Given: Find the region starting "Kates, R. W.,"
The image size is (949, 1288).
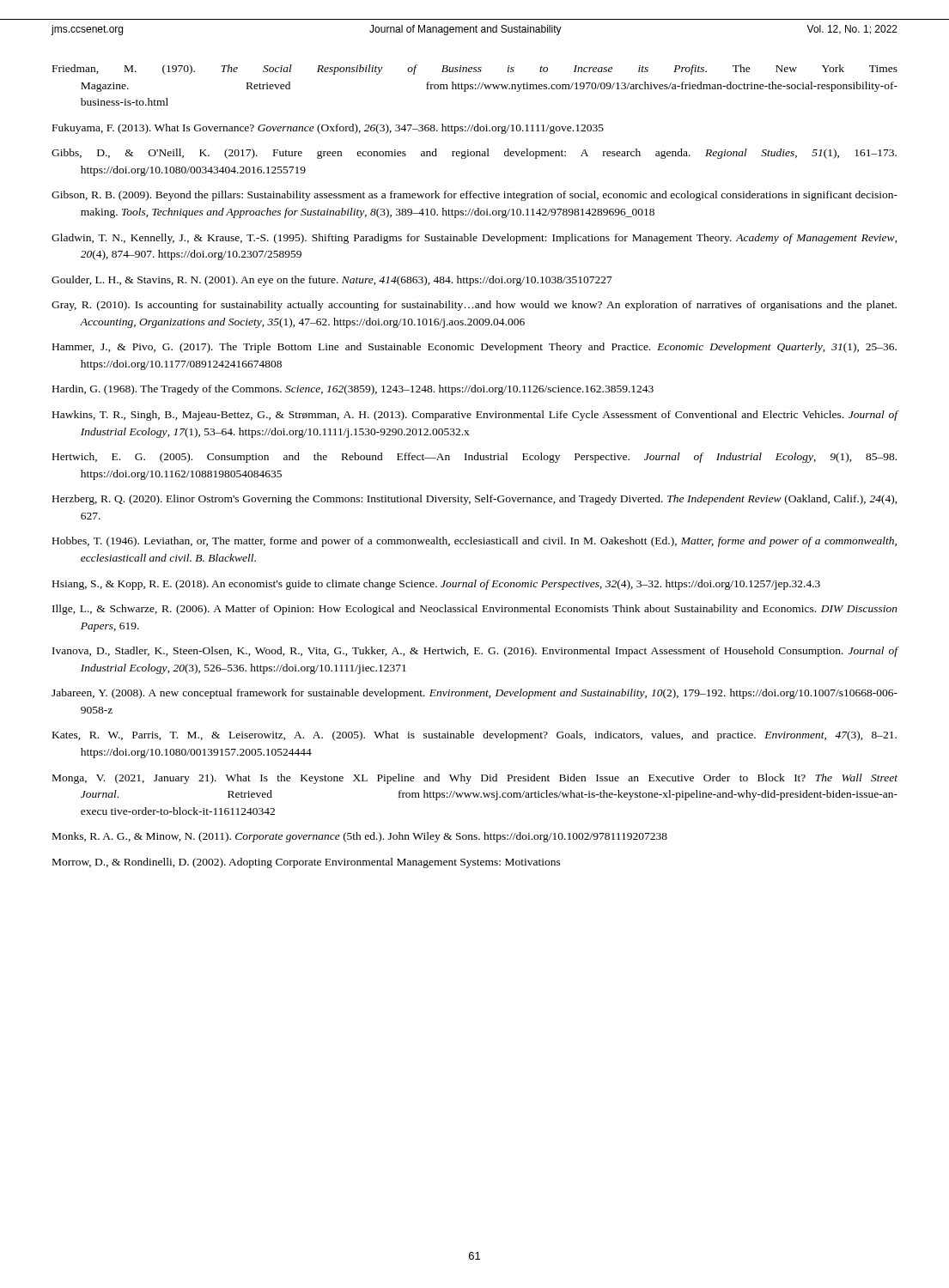Looking at the screenshot, I should pos(474,744).
